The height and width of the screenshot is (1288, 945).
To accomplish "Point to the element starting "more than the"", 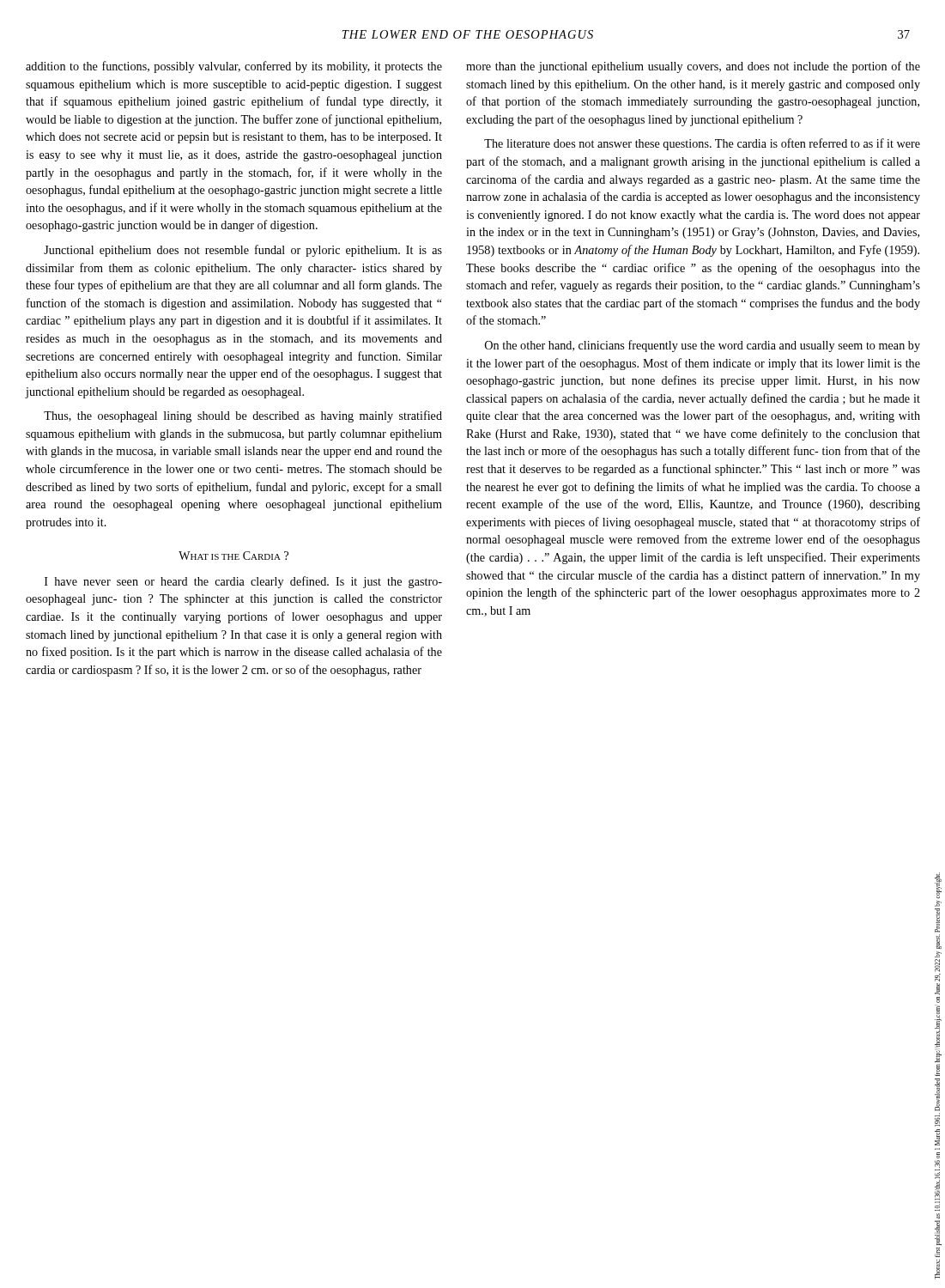I will (693, 93).
